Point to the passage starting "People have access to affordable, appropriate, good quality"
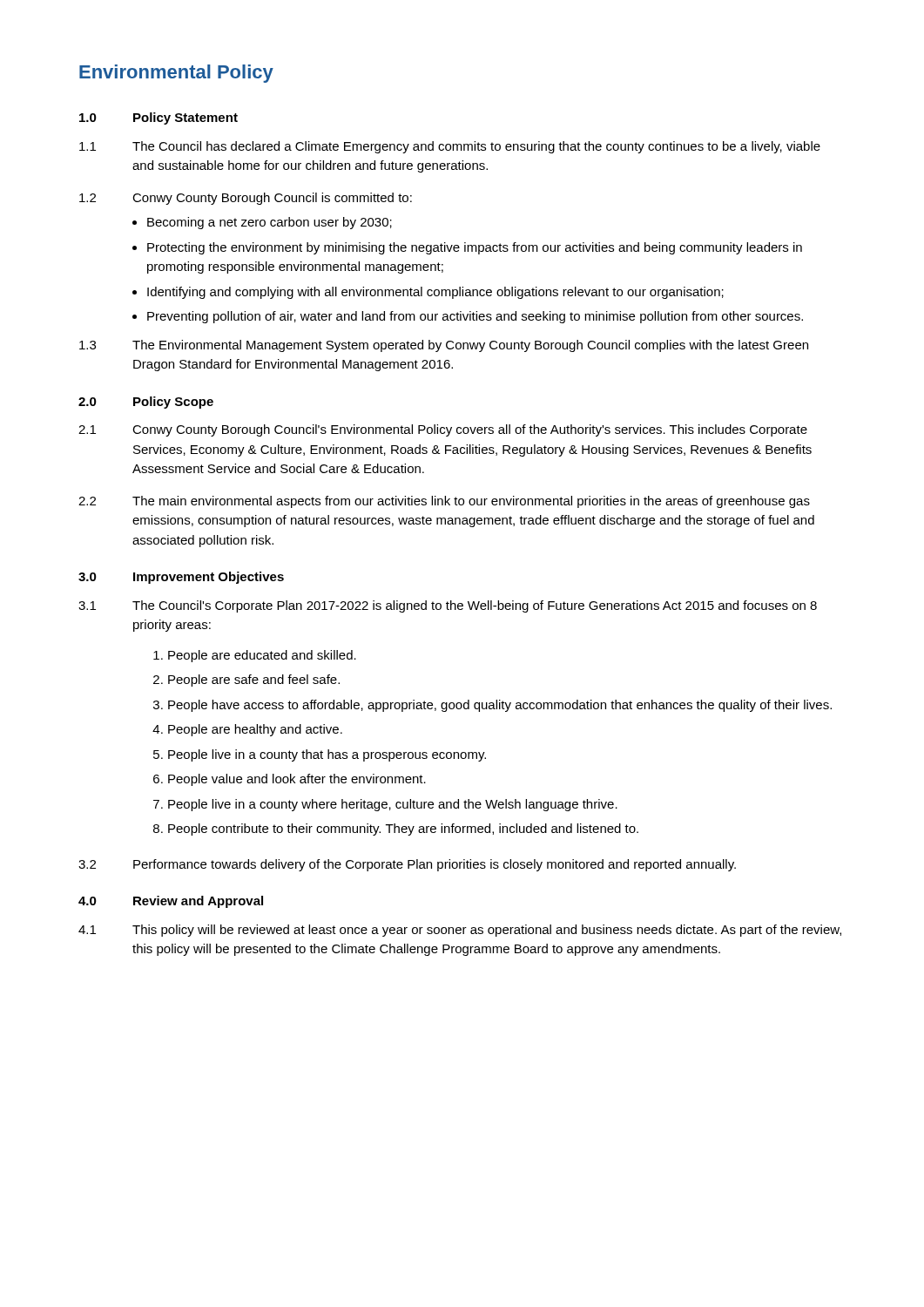This screenshot has width=924, height=1307. click(x=500, y=704)
